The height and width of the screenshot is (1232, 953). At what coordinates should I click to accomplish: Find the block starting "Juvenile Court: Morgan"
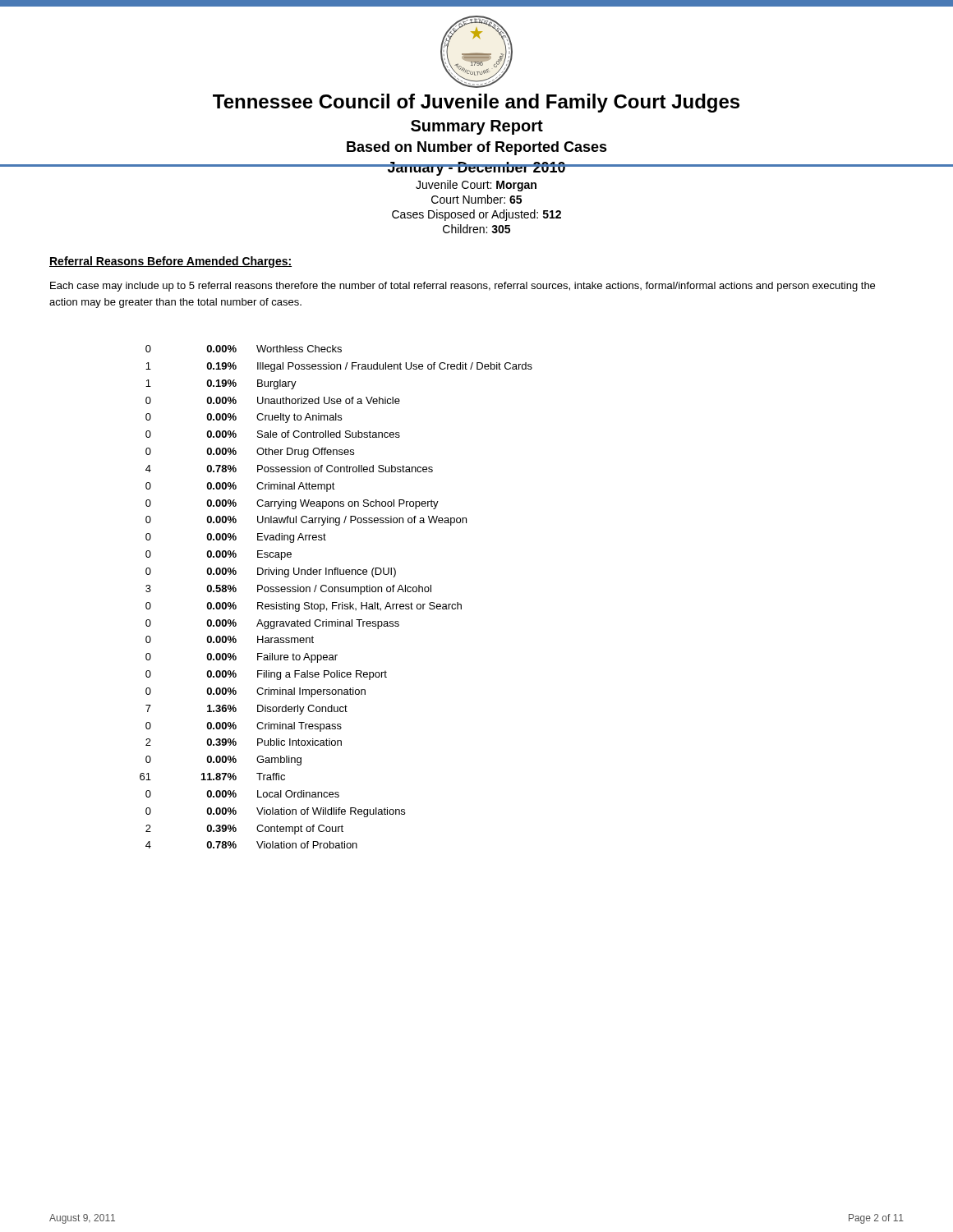tap(476, 207)
